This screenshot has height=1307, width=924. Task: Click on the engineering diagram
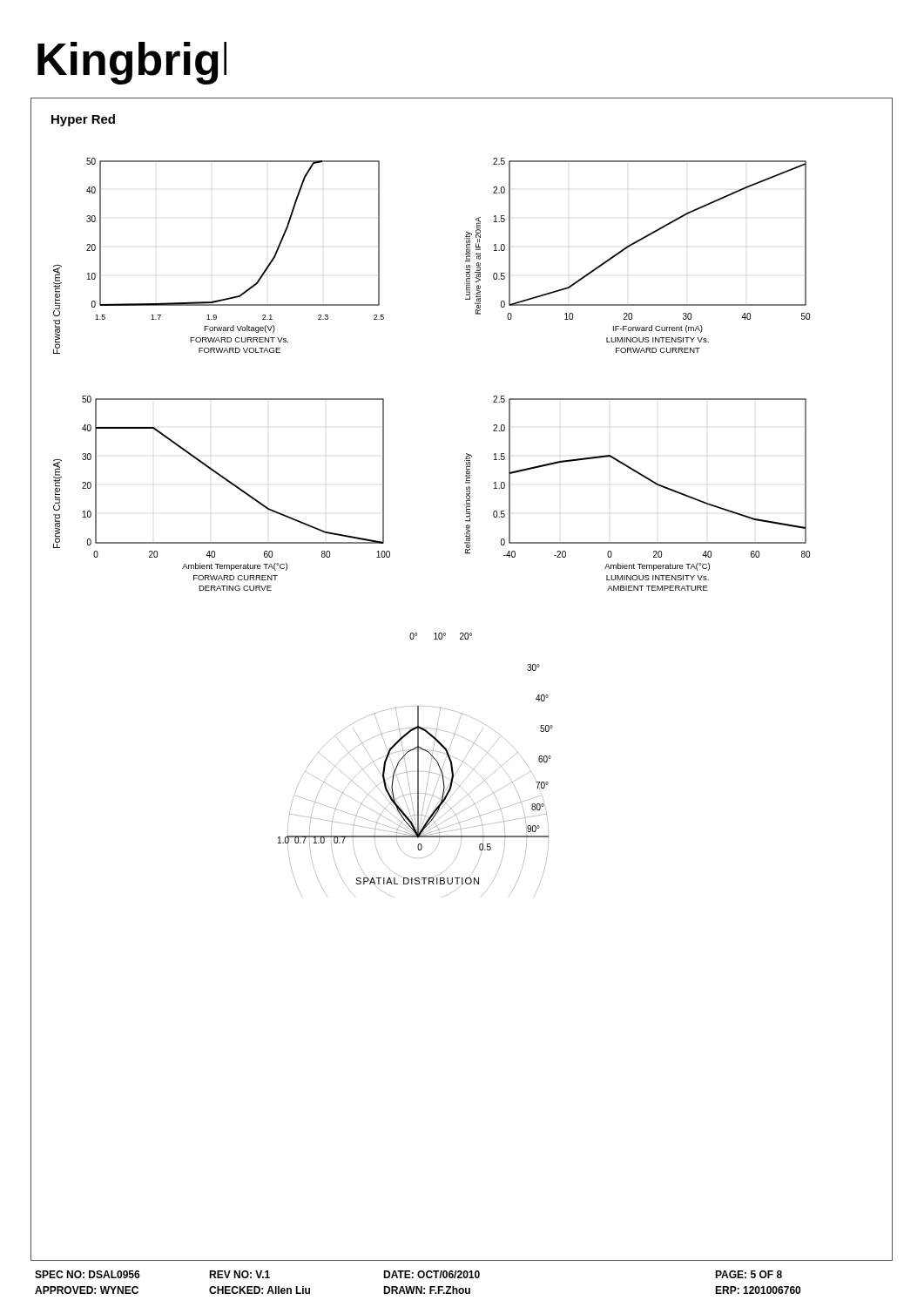tap(427, 762)
